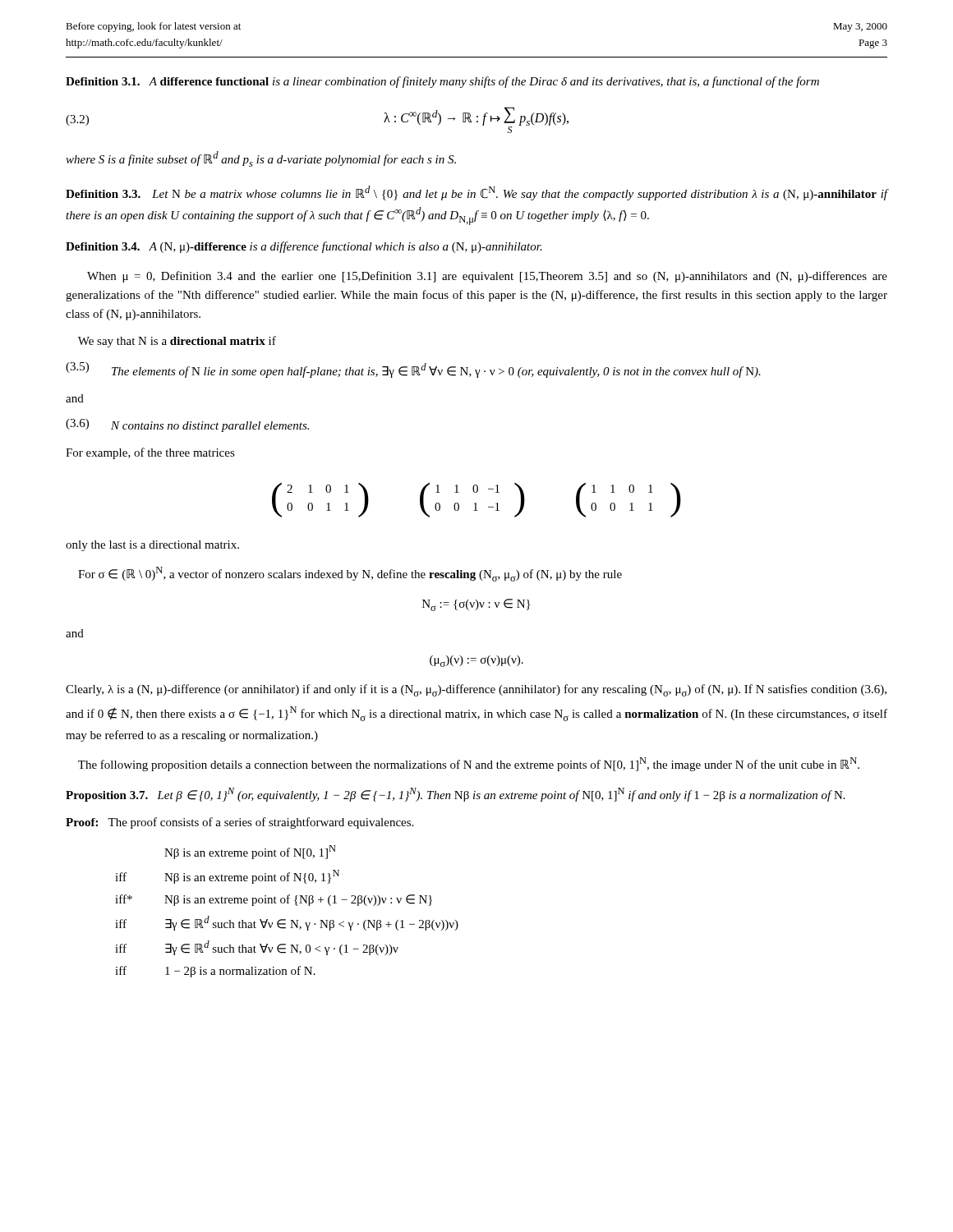Screen dimensions: 1232x953
Task: Locate the text block with the text "Definition 3.3. Let N be a"
Action: pyautogui.click(x=476, y=205)
